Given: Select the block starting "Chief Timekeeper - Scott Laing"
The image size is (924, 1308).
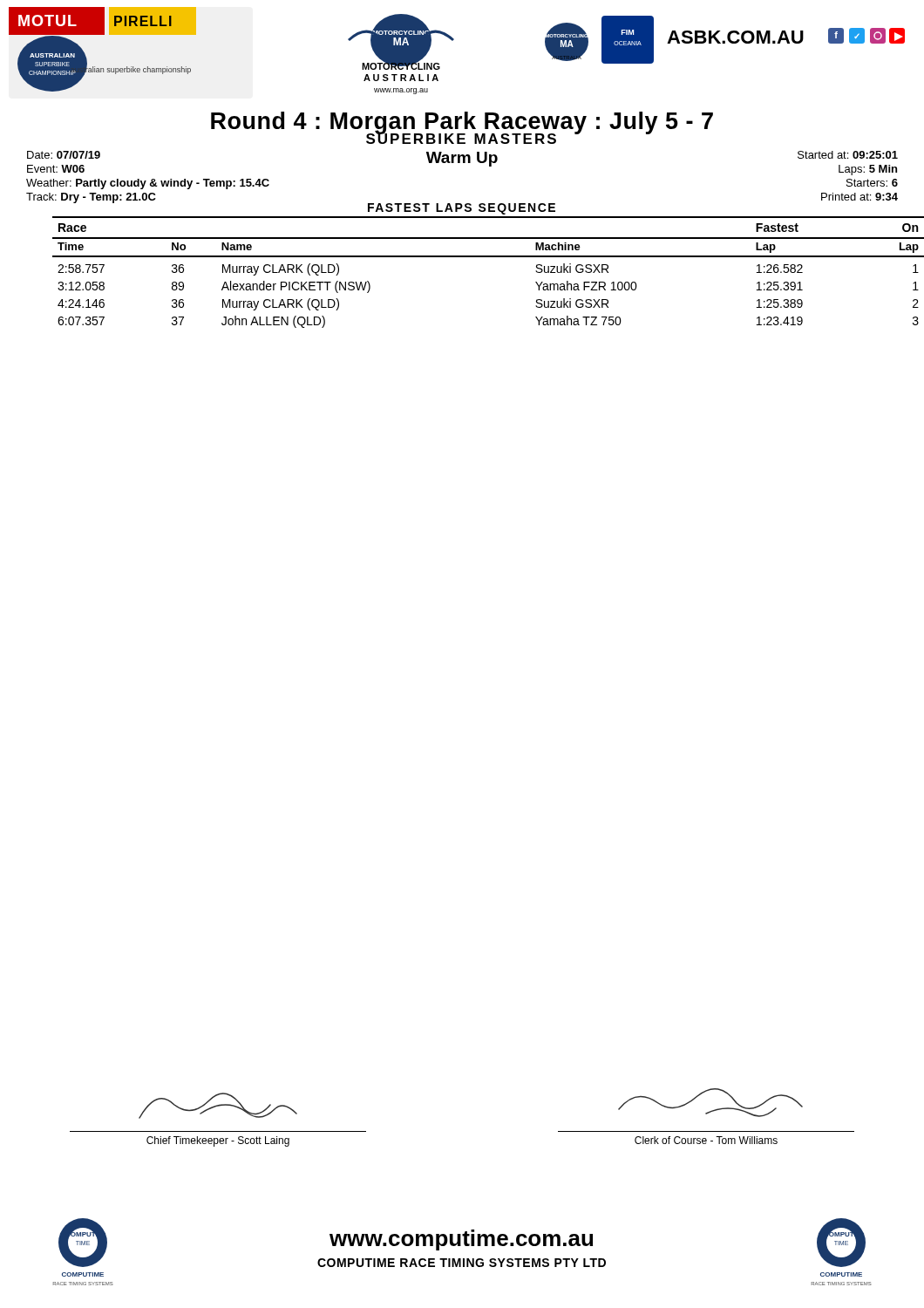Looking at the screenshot, I should coord(218,1141).
